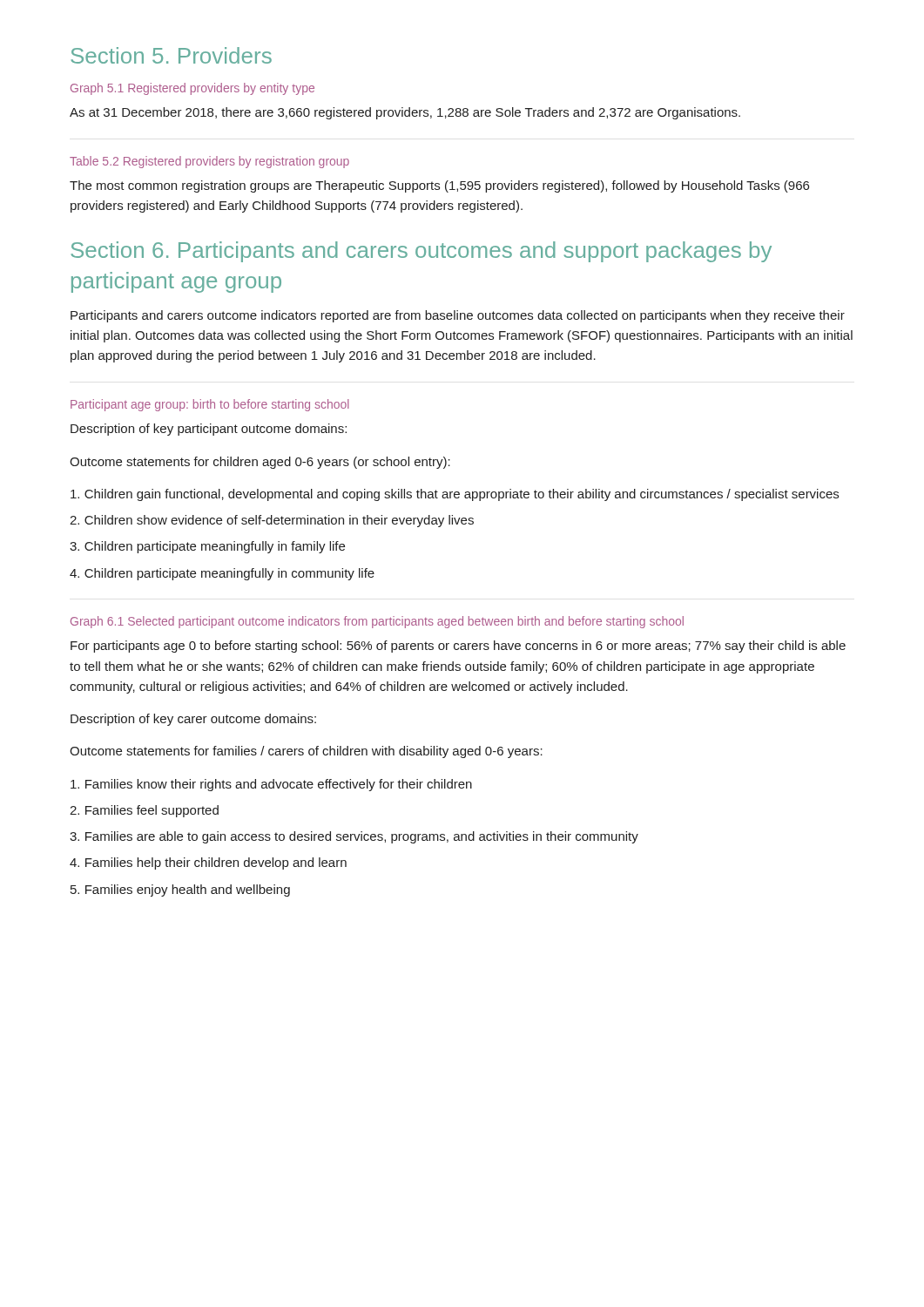Point to the block beginning "For participants age 0 to"
The image size is (924, 1307).
462,666
